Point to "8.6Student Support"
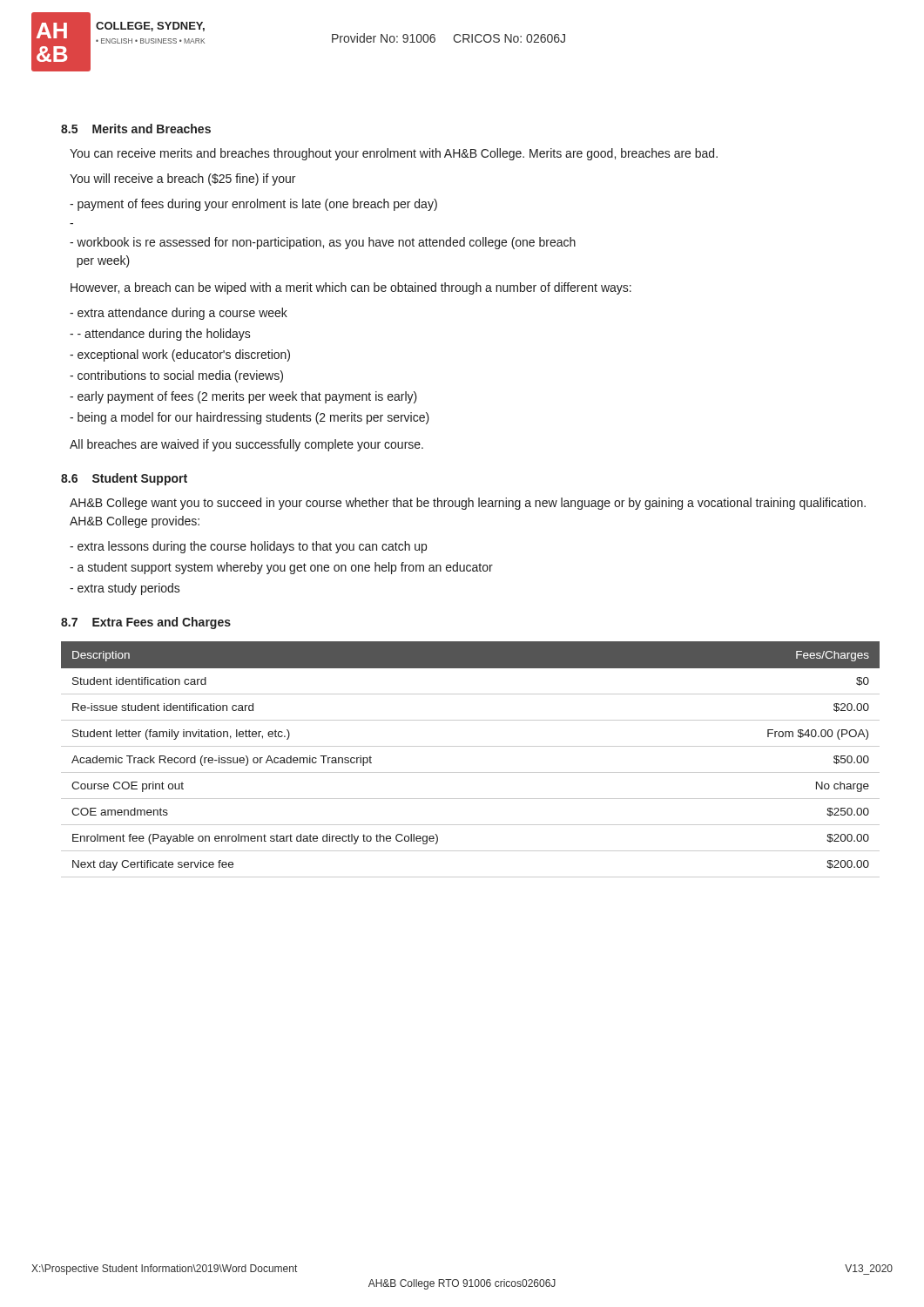This screenshot has width=924, height=1307. (x=124, y=478)
